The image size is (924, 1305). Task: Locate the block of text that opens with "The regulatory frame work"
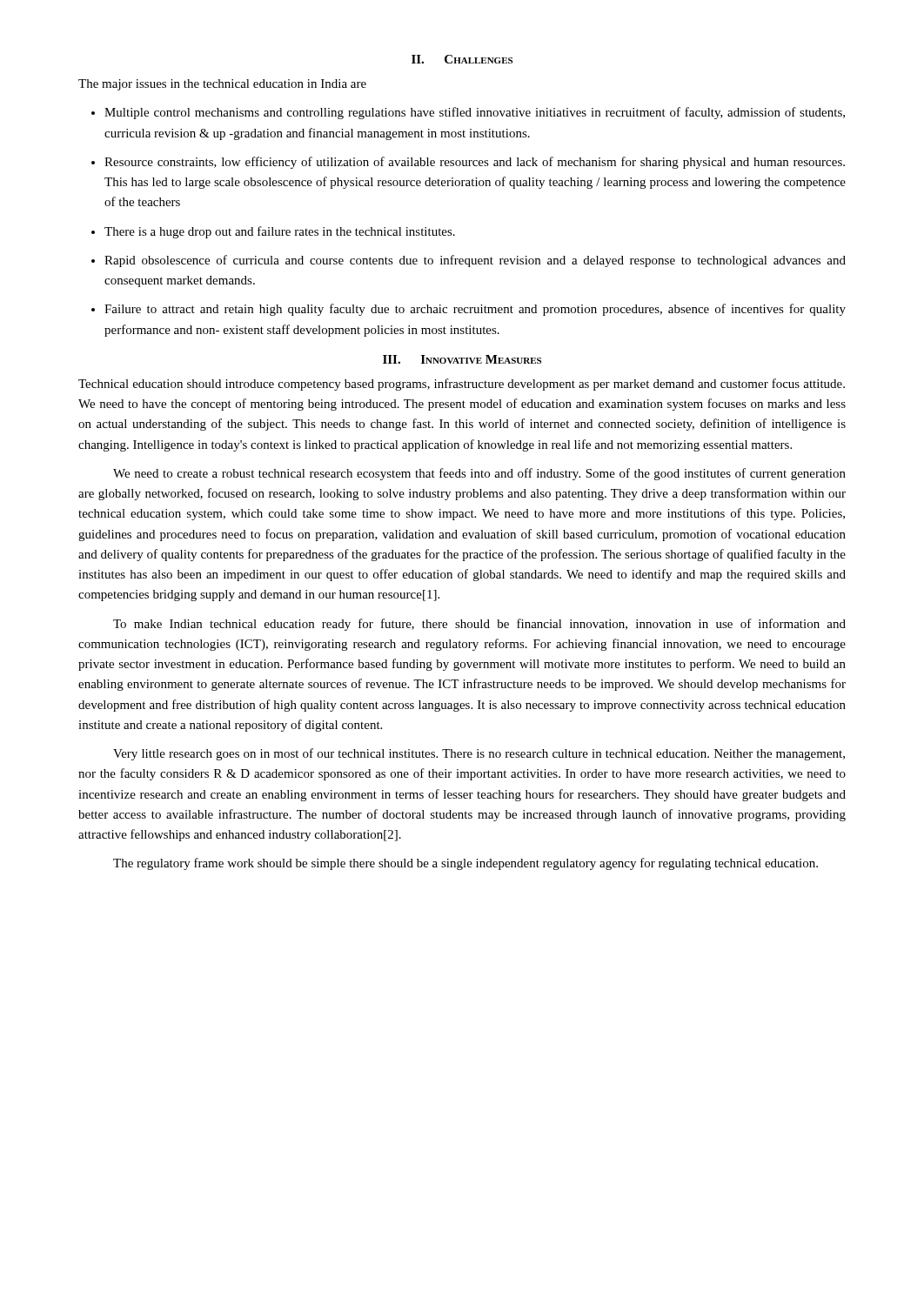(x=466, y=863)
